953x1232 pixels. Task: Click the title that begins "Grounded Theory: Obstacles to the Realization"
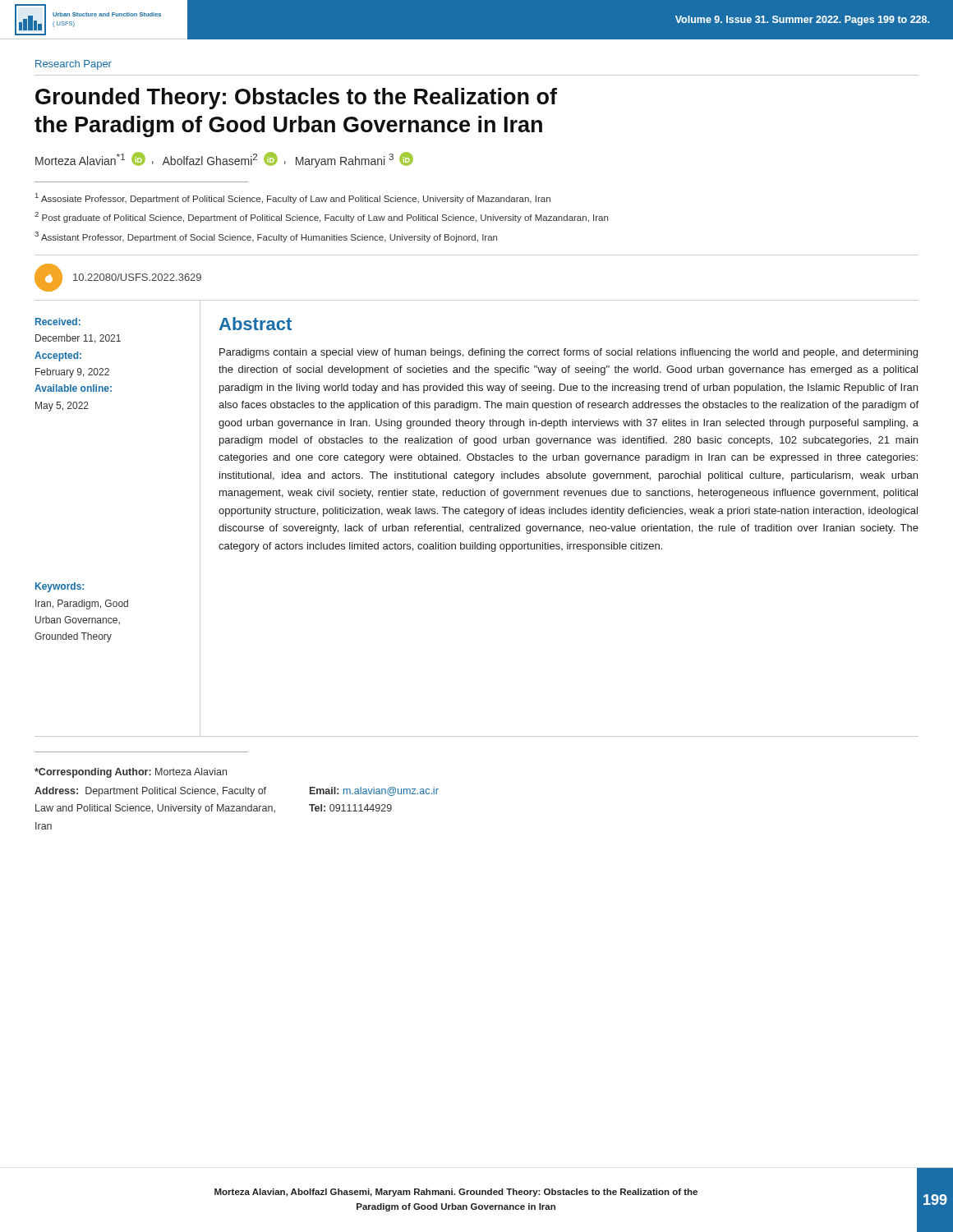tap(296, 111)
